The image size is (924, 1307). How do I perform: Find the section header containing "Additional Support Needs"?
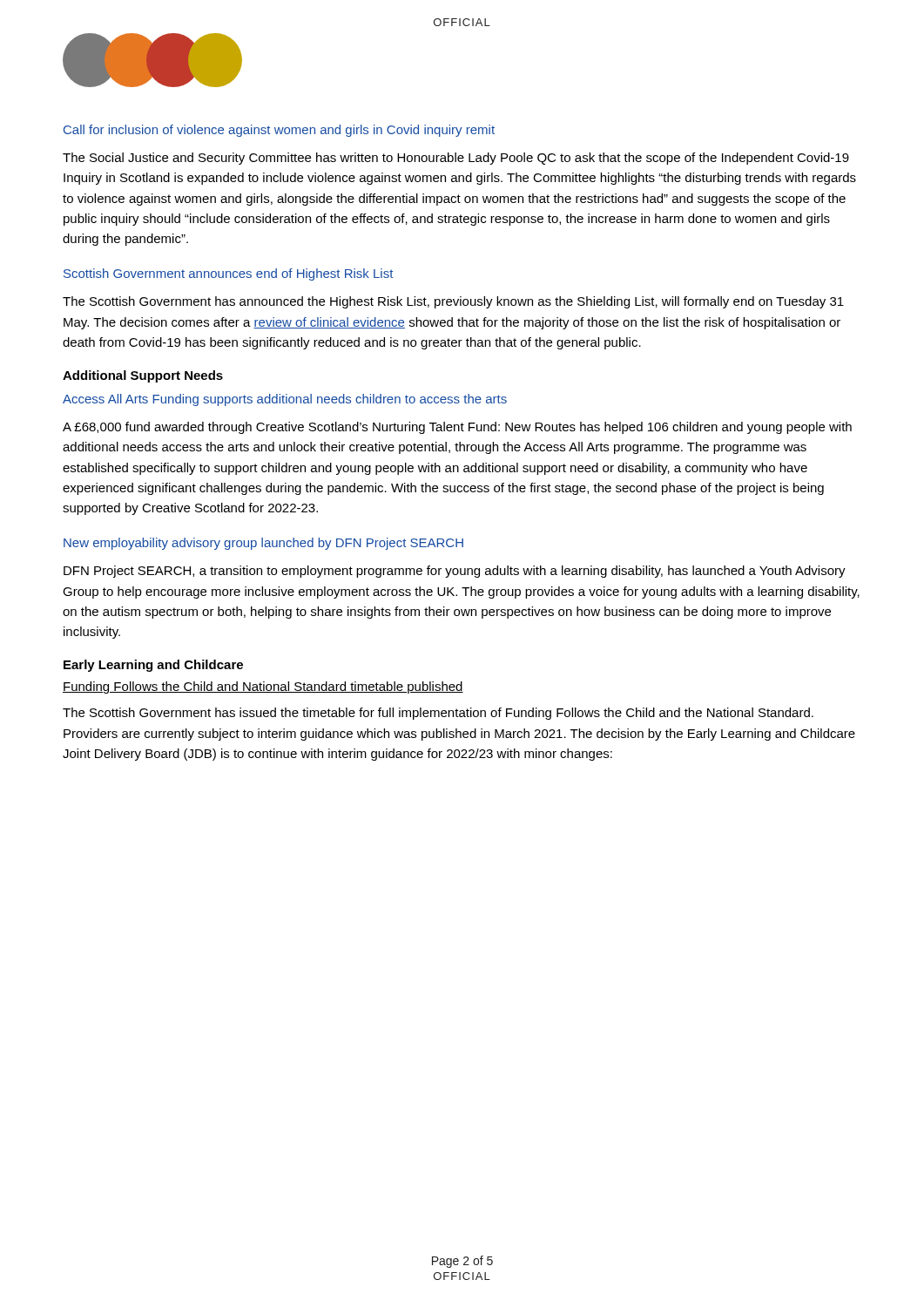coord(143,375)
